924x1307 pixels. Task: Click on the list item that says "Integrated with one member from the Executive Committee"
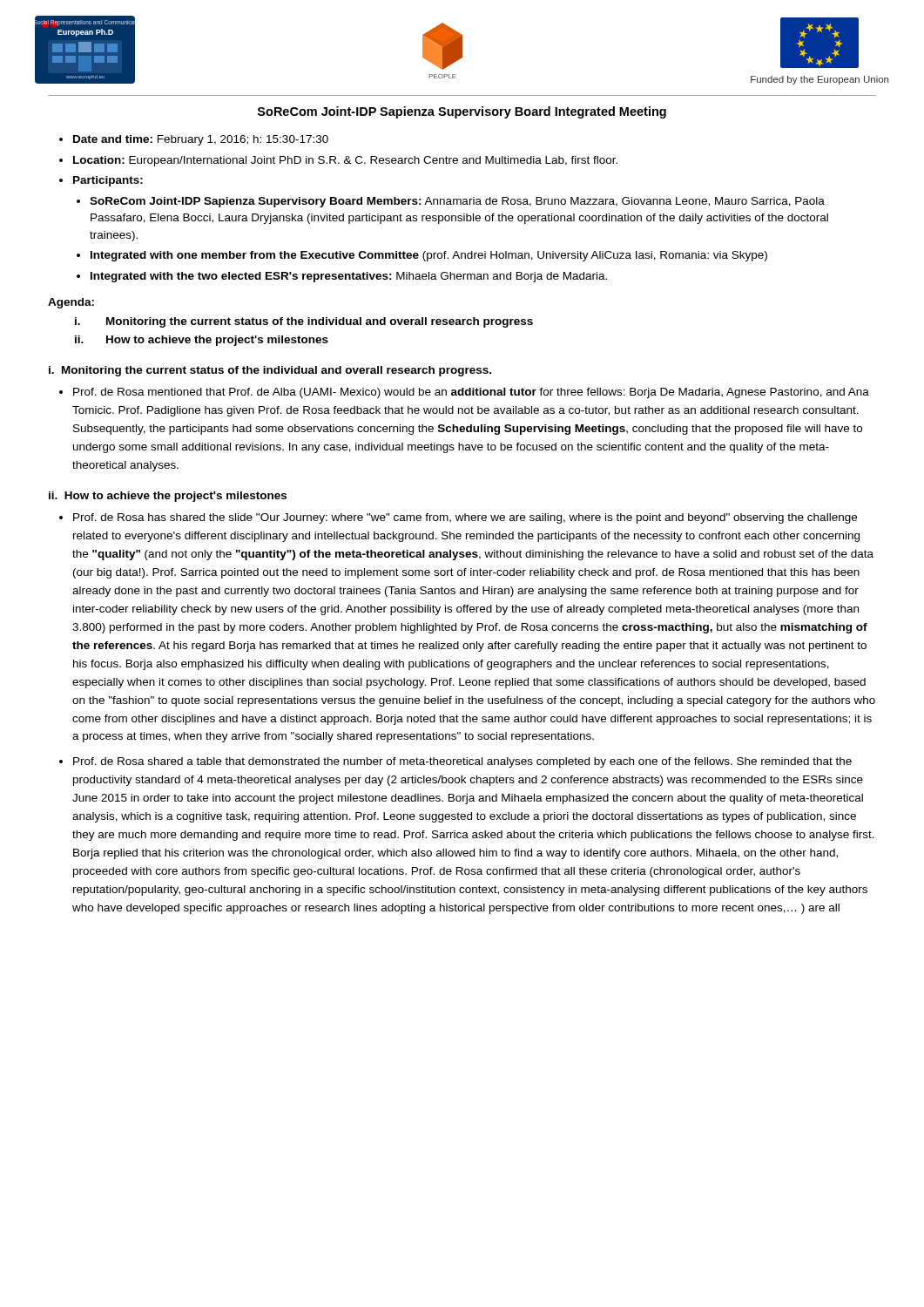[x=429, y=255]
